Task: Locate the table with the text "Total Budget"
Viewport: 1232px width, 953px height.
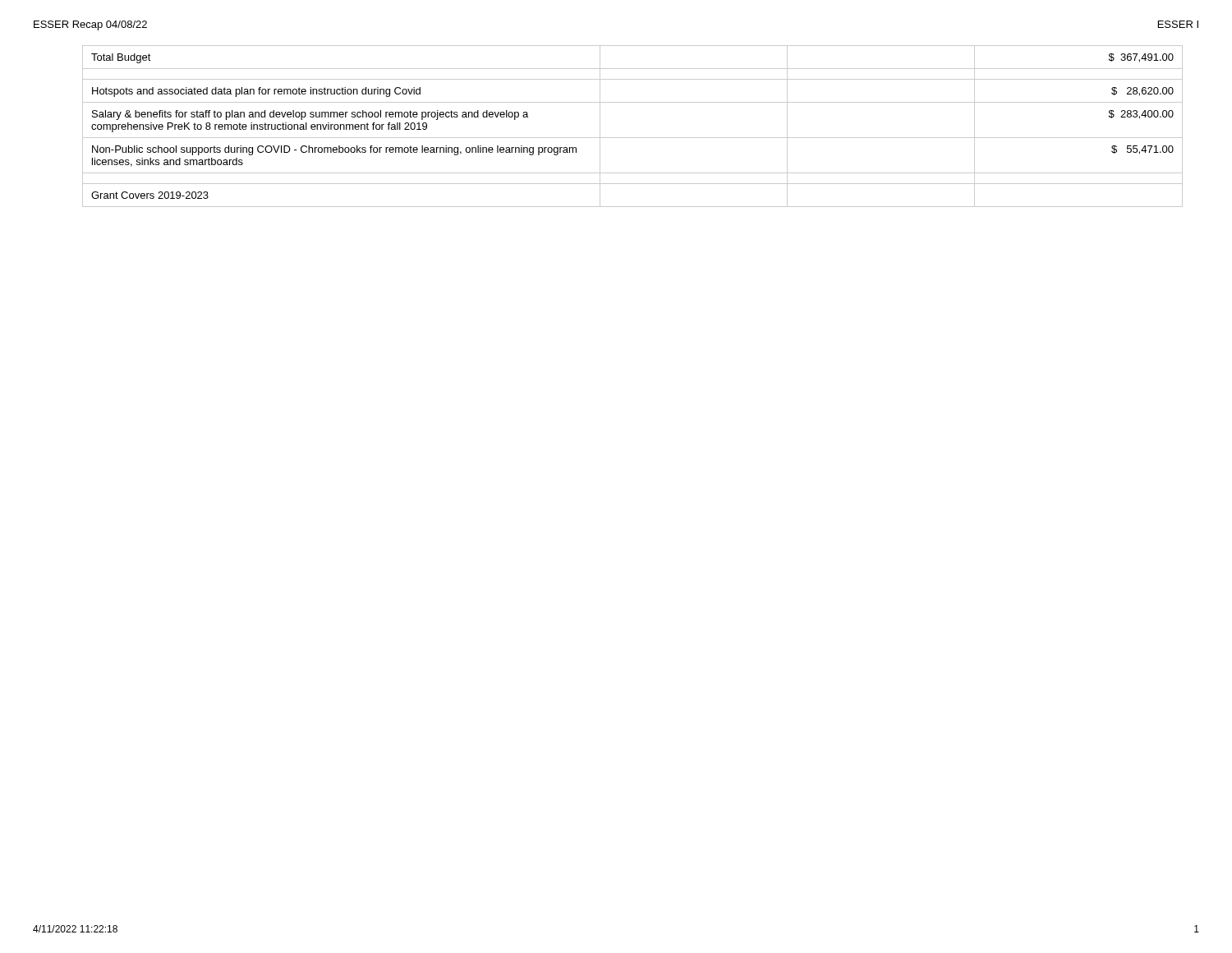Action: point(632,126)
